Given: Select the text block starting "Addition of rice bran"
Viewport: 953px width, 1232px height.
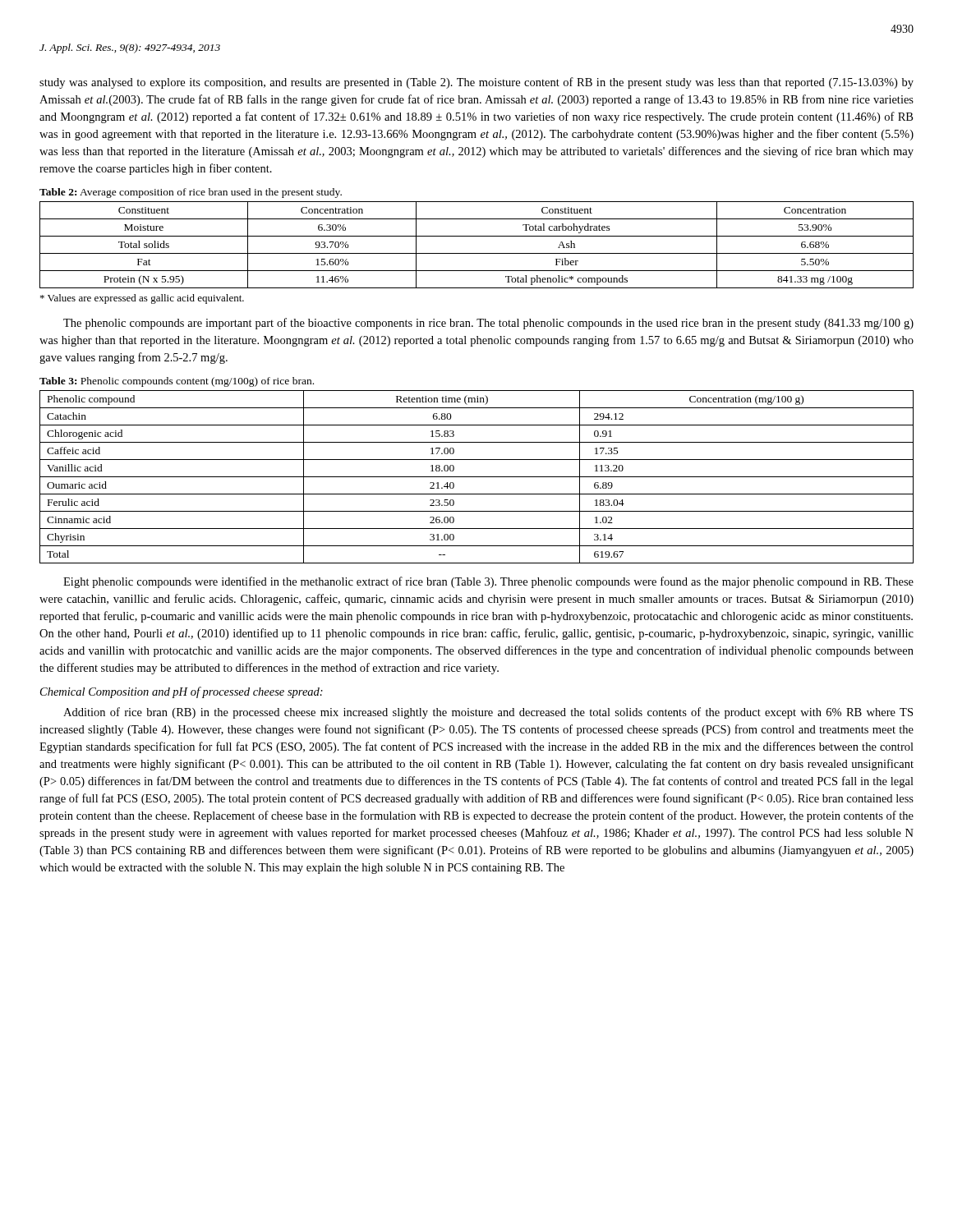Looking at the screenshot, I should [476, 790].
